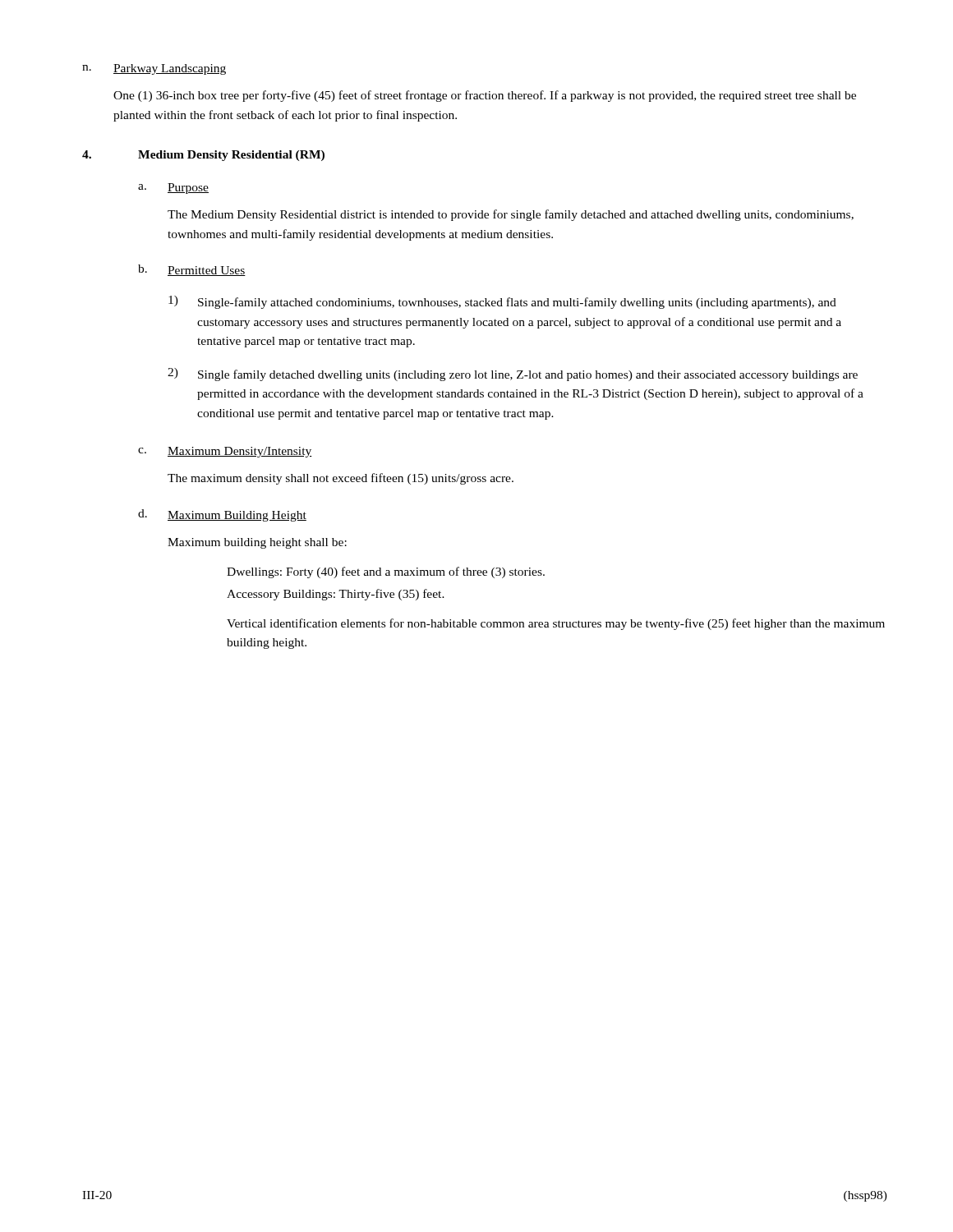Click on the text starting "d. Maximum Building Height Maximum"

(513, 579)
